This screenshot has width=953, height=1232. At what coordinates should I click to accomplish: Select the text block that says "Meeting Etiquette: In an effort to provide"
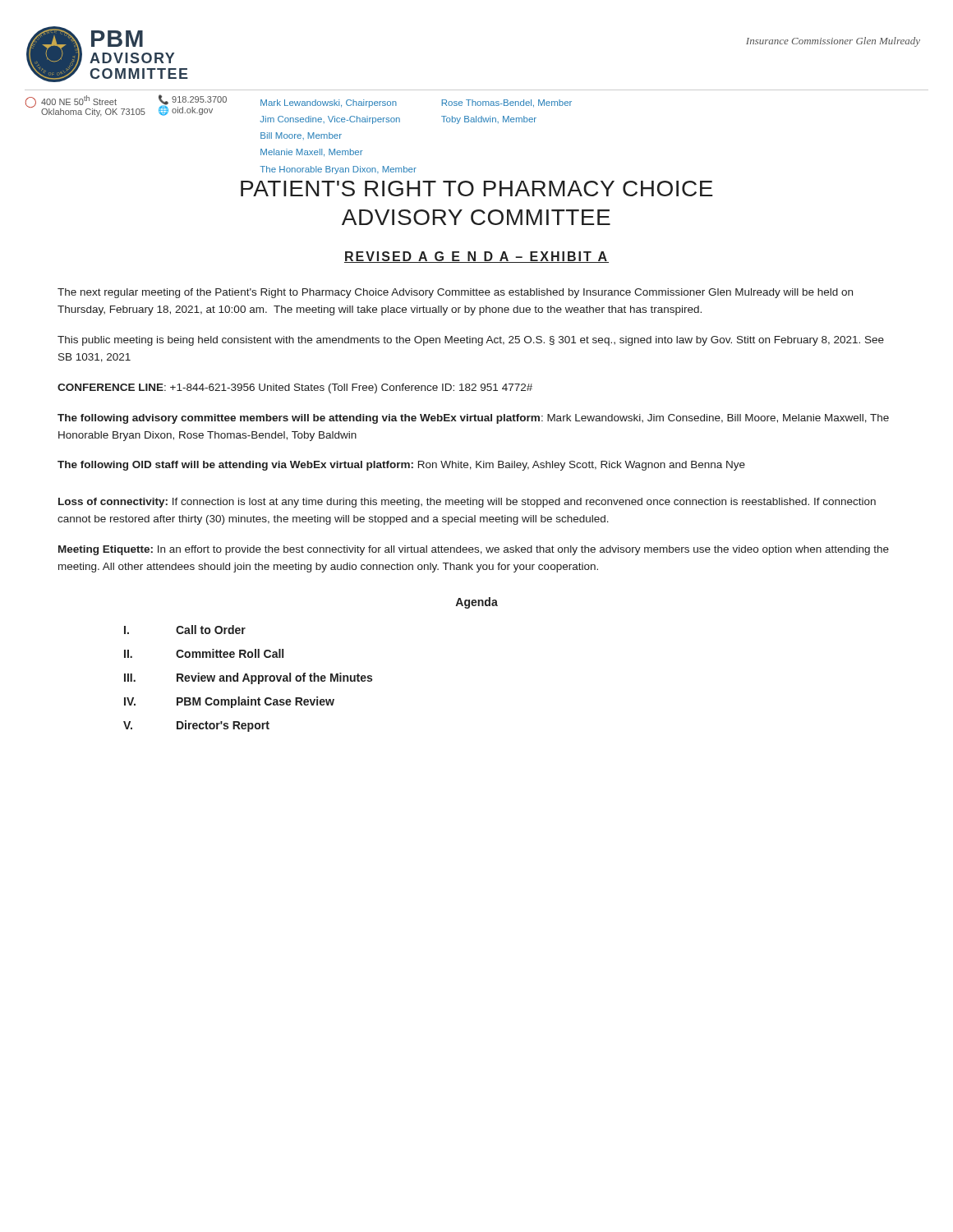tap(473, 558)
